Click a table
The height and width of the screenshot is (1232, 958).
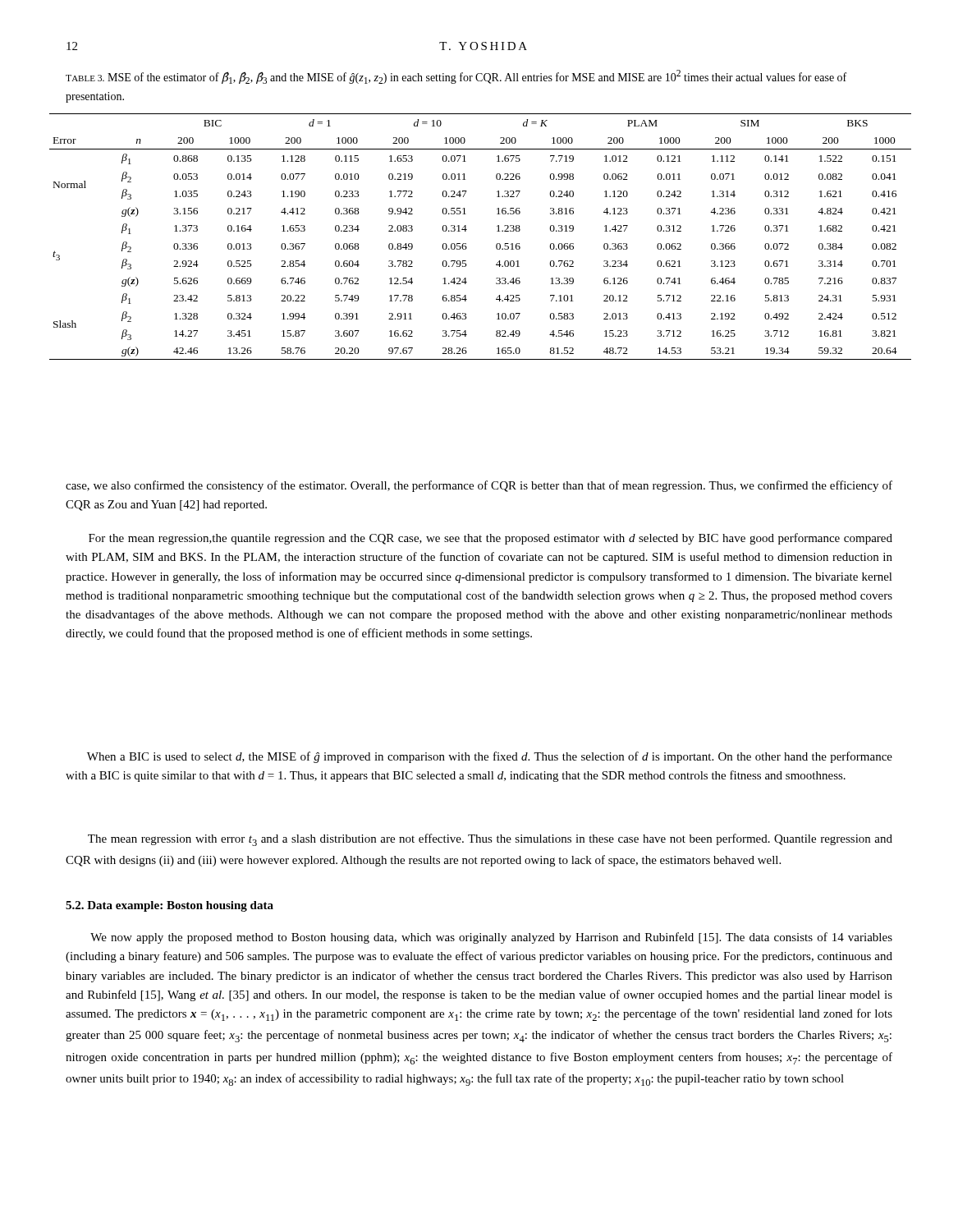480,237
